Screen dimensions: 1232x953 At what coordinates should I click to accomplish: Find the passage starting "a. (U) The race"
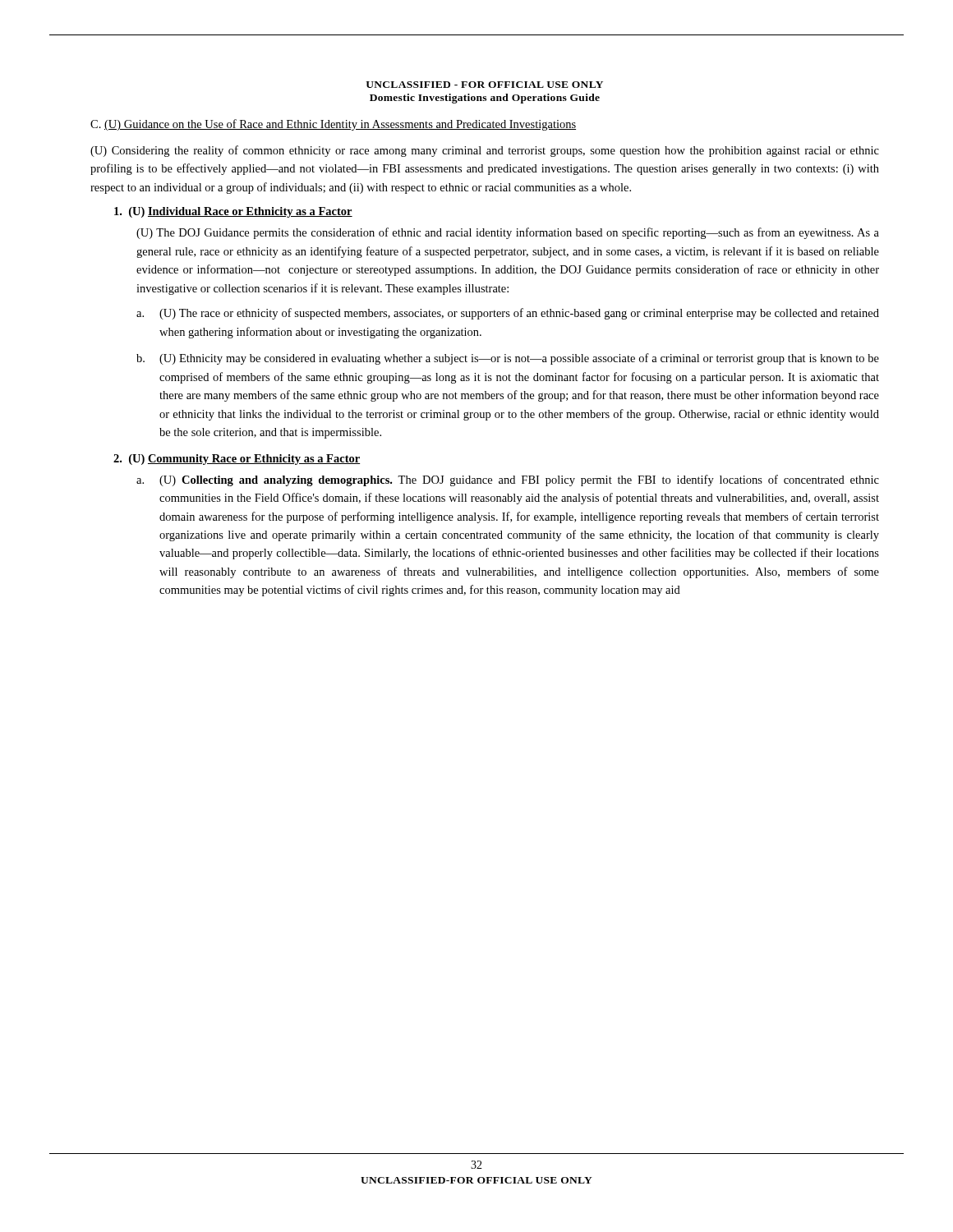pyautogui.click(x=508, y=323)
